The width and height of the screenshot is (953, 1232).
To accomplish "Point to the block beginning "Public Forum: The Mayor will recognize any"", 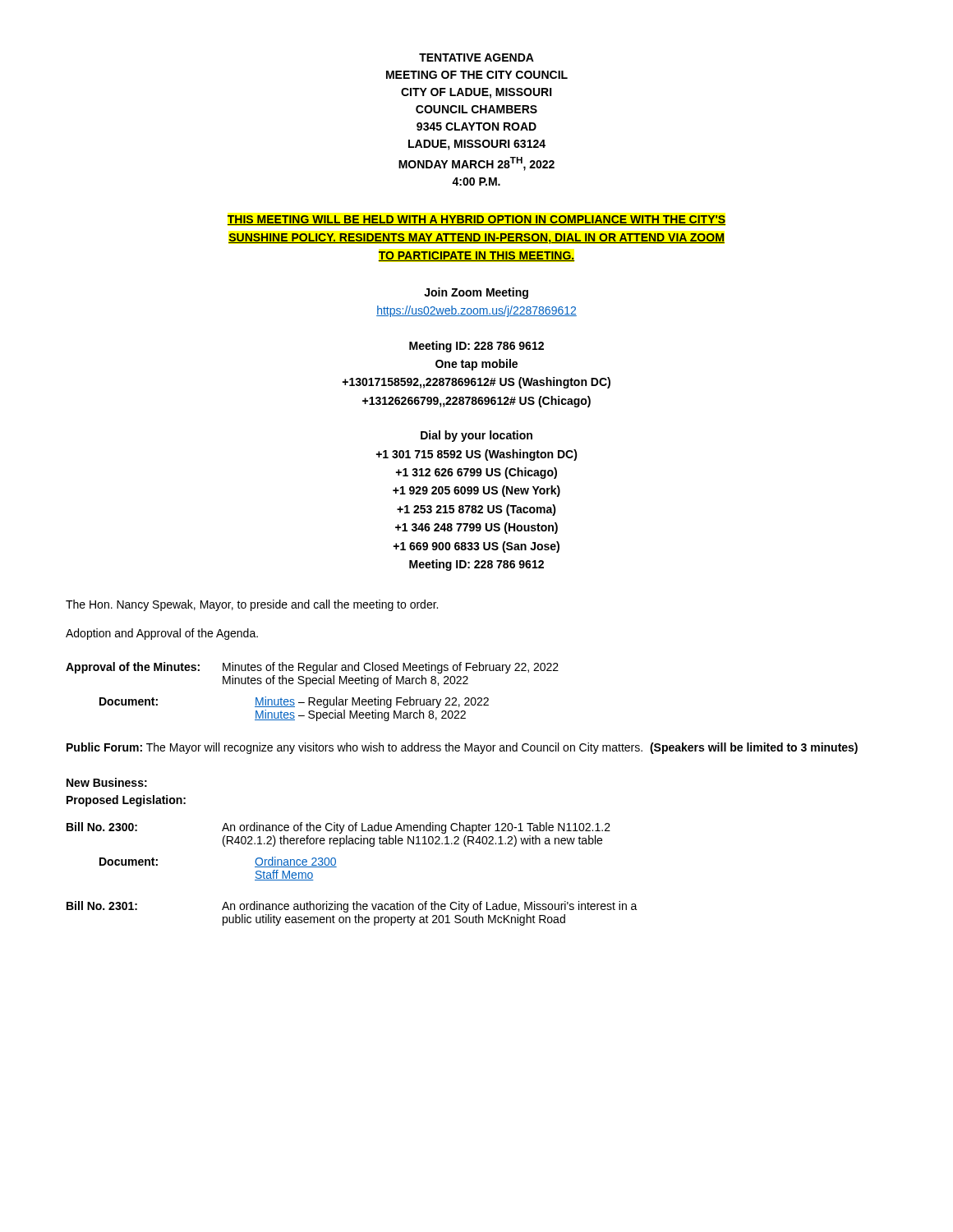I will point(462,748).
